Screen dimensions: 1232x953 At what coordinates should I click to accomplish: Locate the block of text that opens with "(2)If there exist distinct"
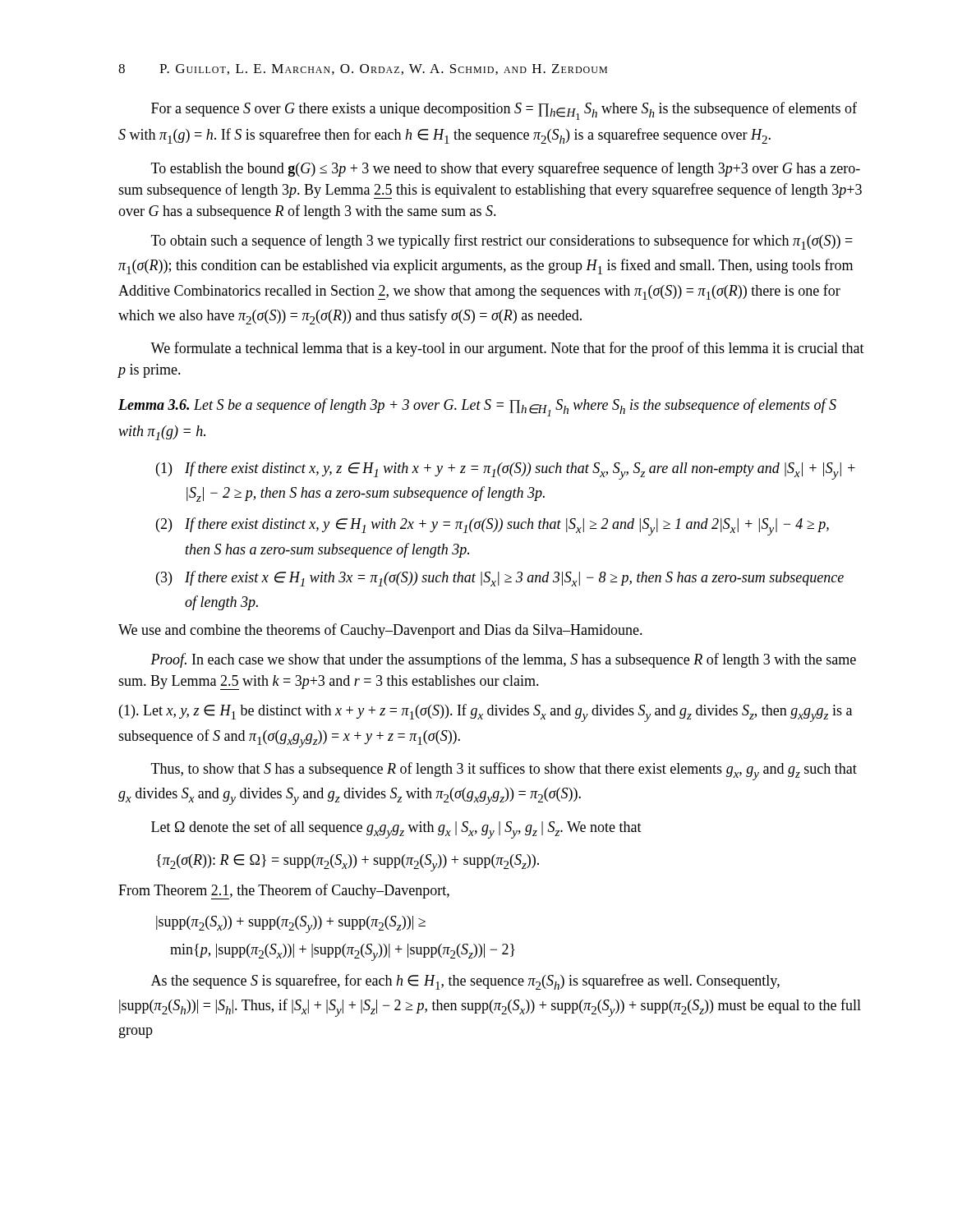click(x=510, y=537)
